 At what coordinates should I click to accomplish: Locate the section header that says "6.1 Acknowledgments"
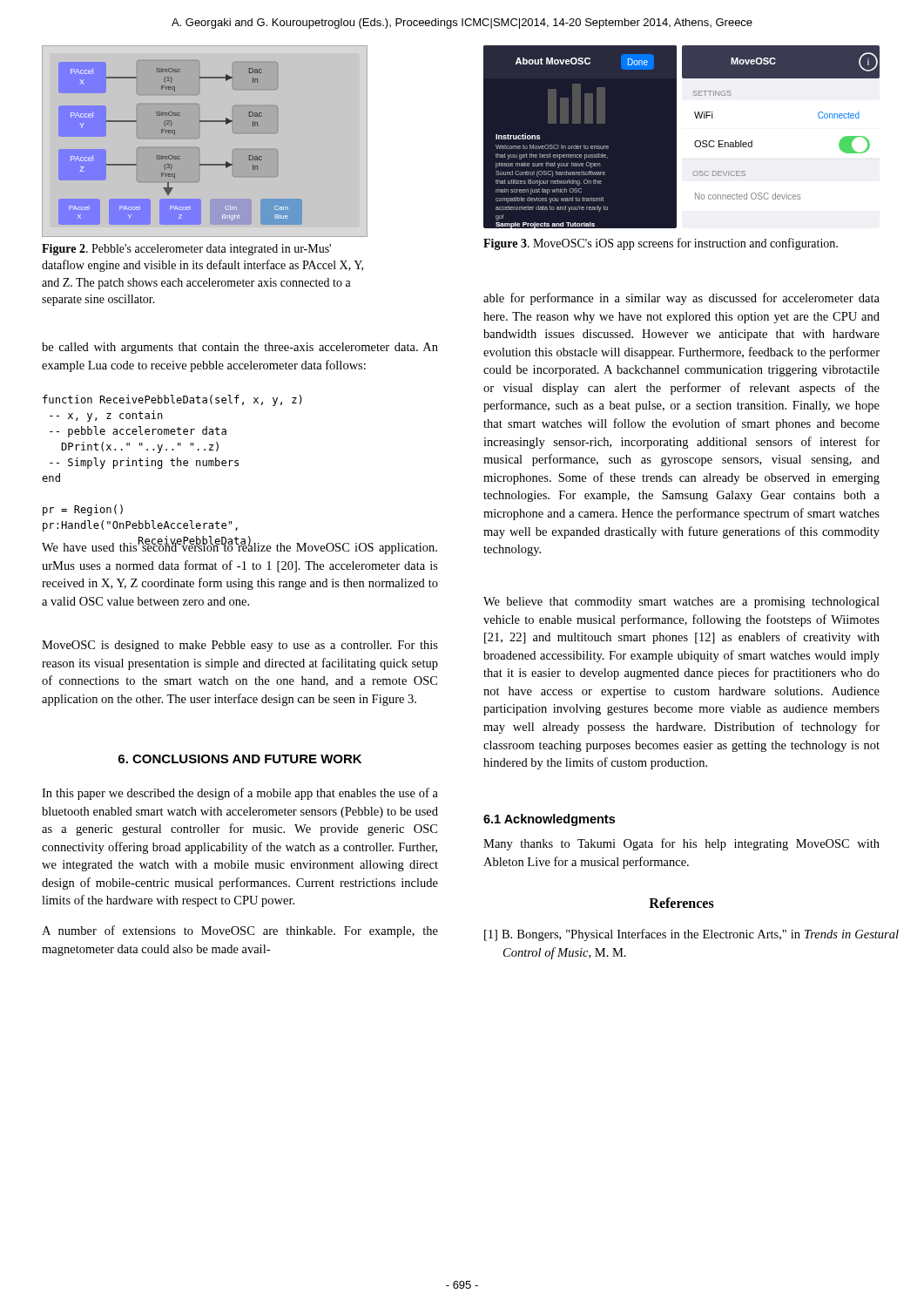tap(549, 819)
